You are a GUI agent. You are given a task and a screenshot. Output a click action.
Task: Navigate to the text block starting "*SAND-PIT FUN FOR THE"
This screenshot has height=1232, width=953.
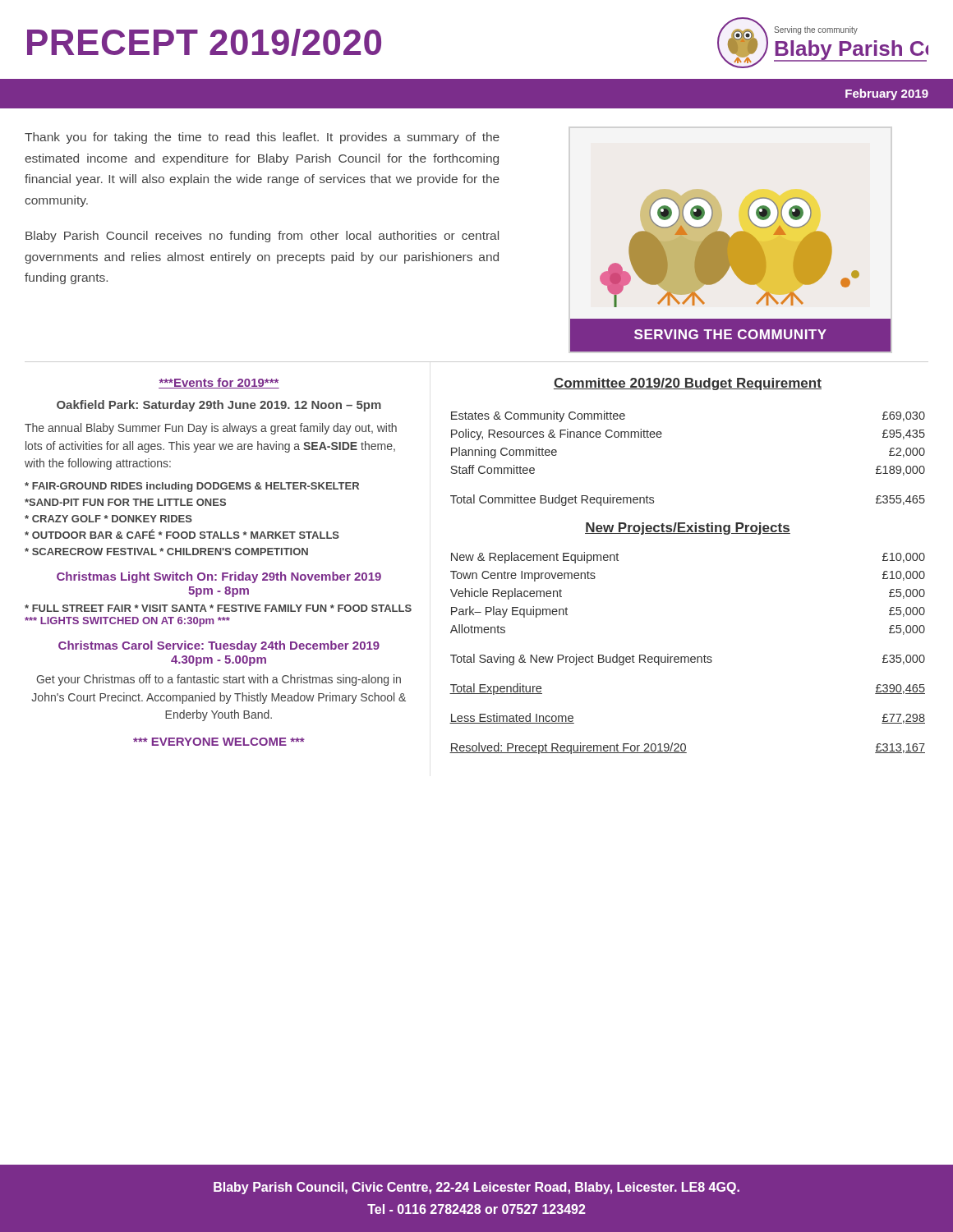(126, 502)
